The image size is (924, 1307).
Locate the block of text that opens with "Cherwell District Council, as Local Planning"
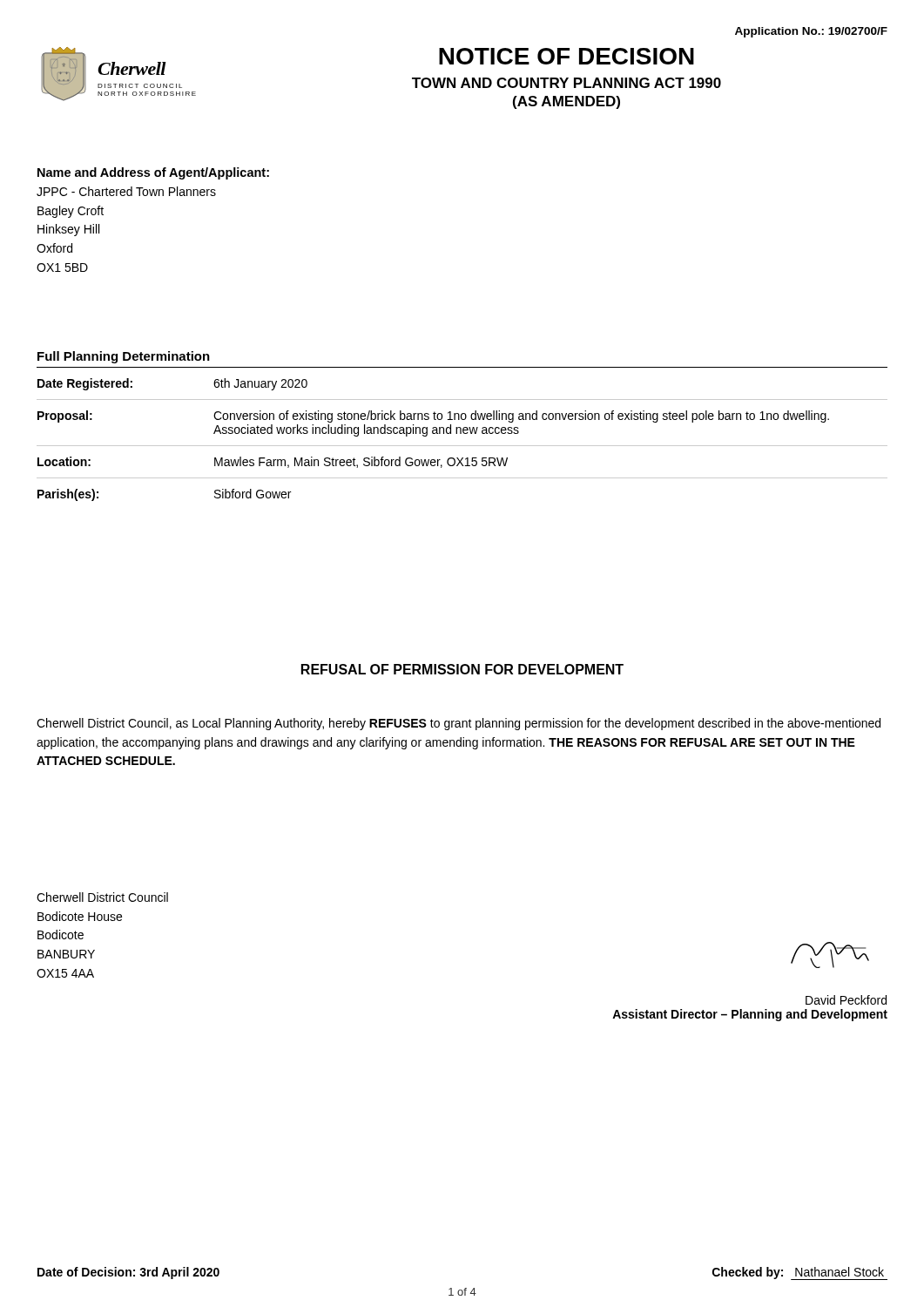tap(459, 742)
